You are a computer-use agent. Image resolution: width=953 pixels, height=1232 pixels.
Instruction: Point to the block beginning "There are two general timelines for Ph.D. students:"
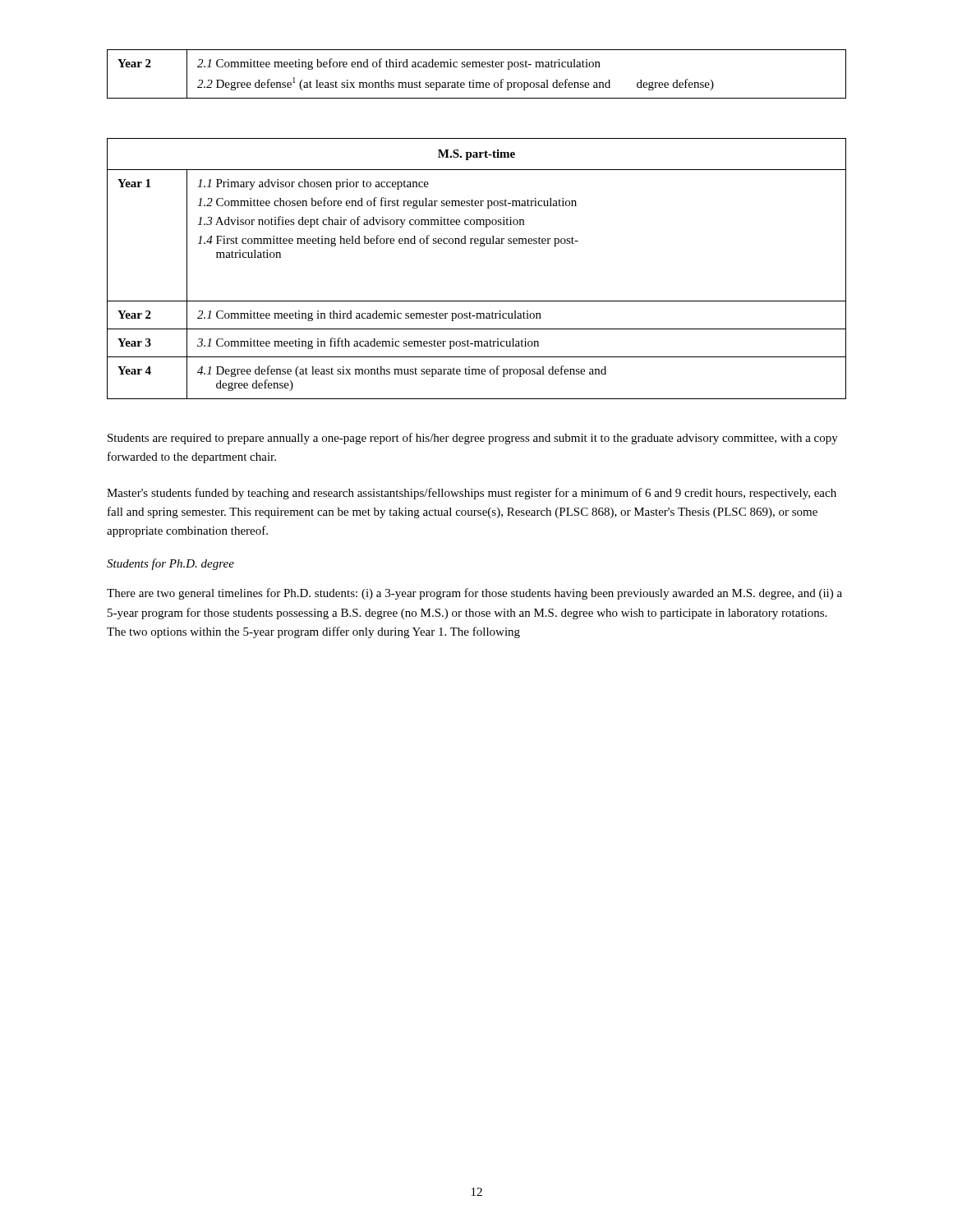pyautogui.click(x=474, y=612)
